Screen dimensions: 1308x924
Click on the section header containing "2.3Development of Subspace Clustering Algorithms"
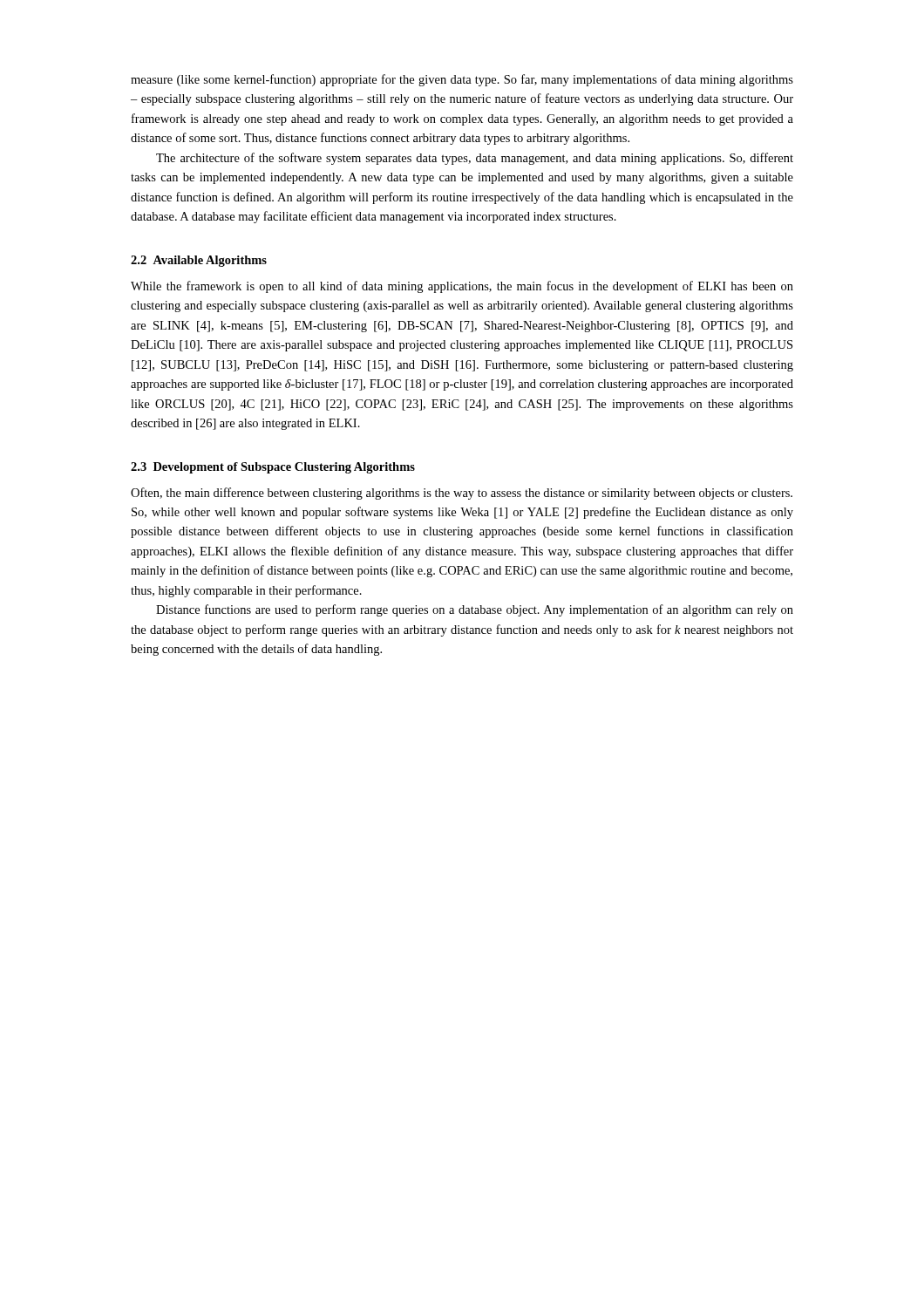[273, 466]
